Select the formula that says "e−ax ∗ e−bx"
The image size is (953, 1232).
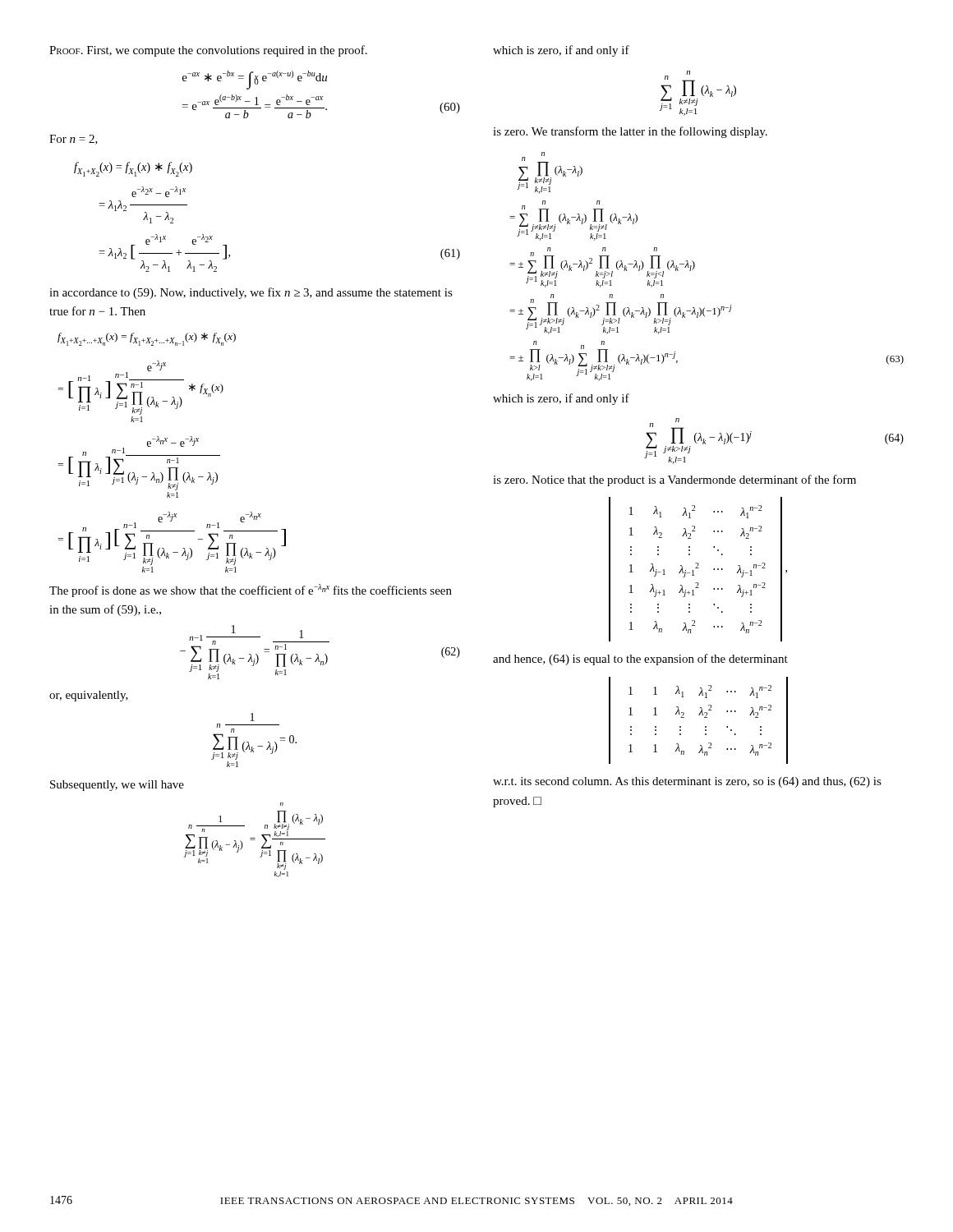(255, 95)
